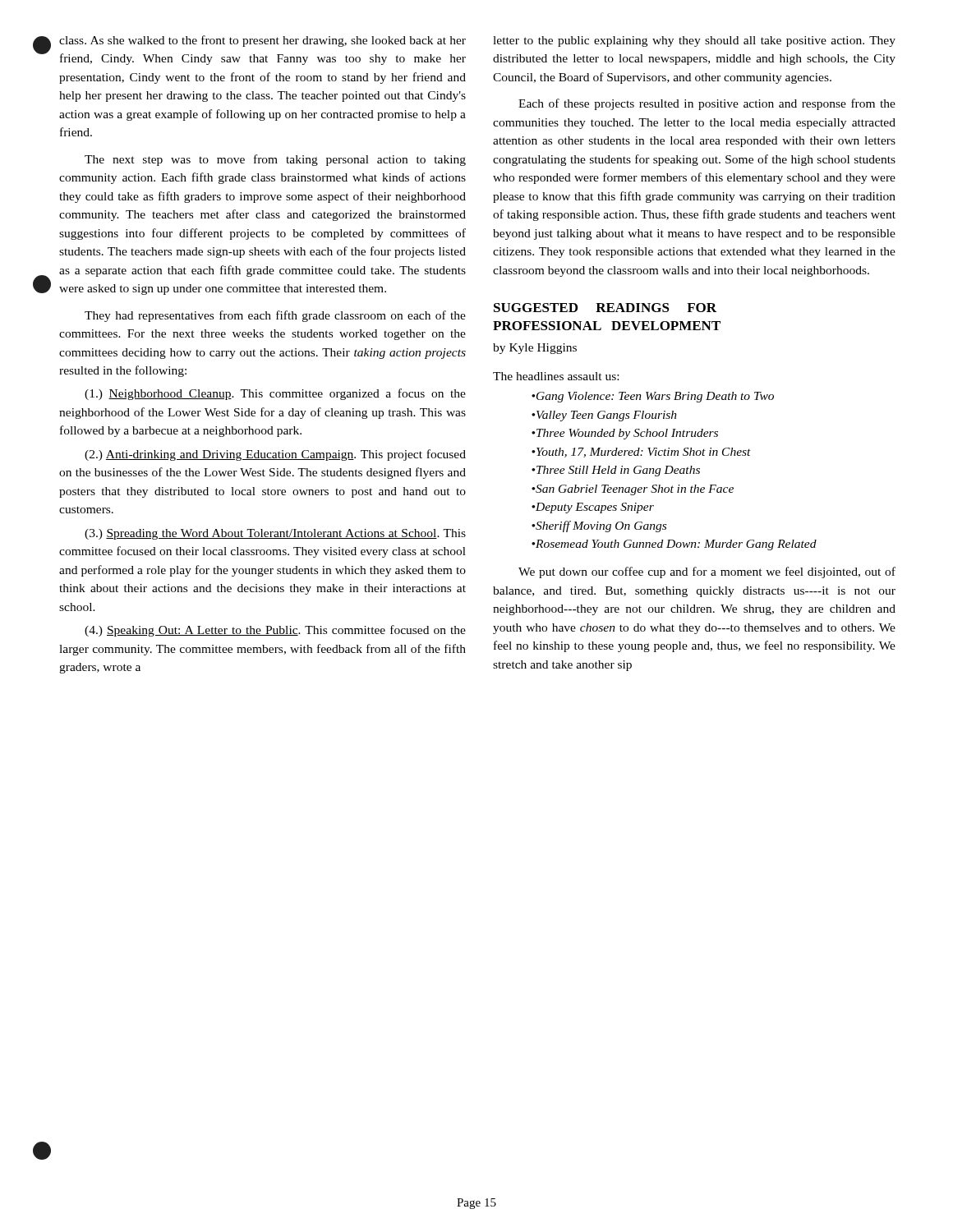Find the list item with the text "•Sheriff Moving On Gangs"
This screenshot has width=953, height=1232.
coord(599,526)
